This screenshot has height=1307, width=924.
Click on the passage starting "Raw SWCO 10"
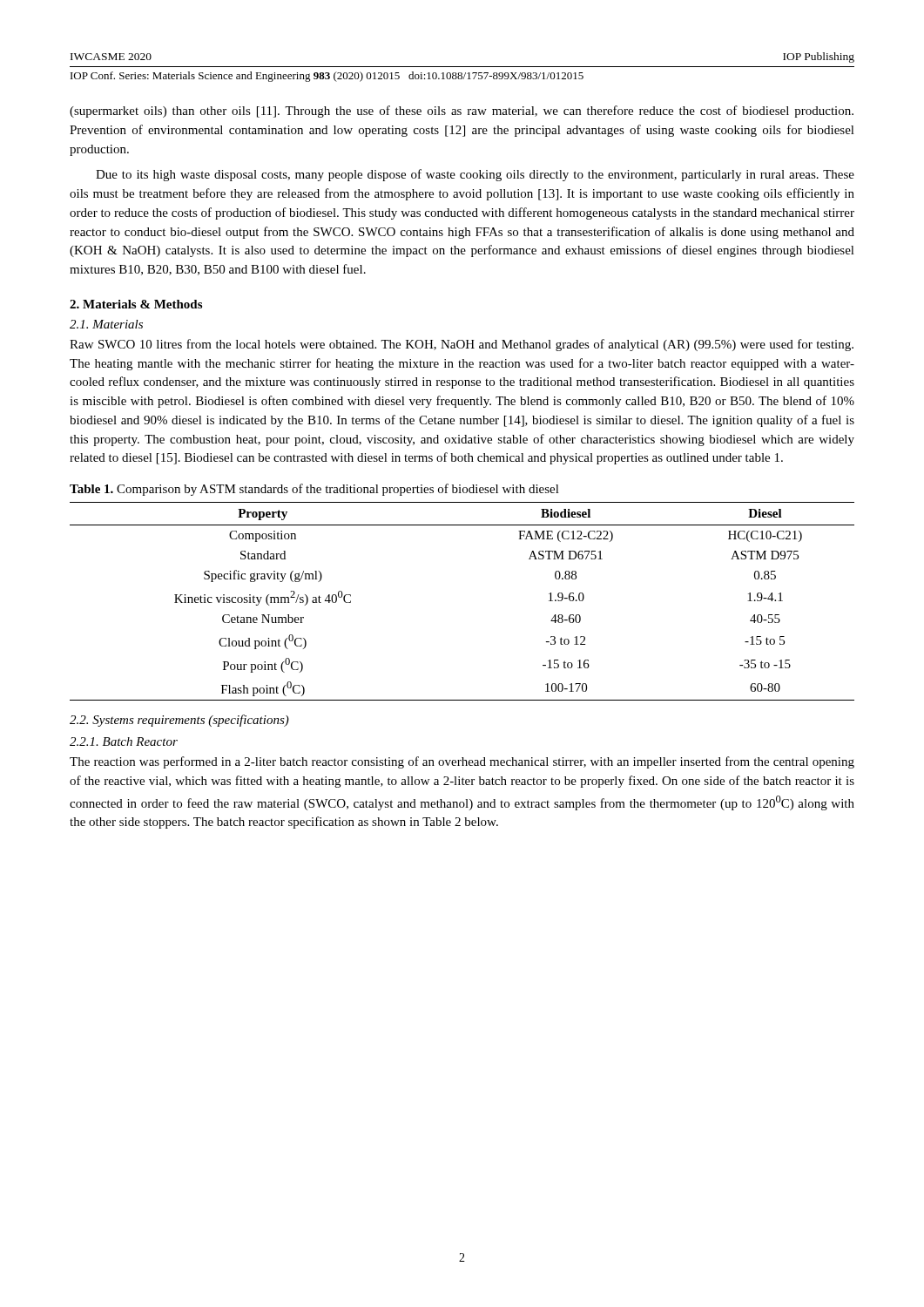click(462, 401)
